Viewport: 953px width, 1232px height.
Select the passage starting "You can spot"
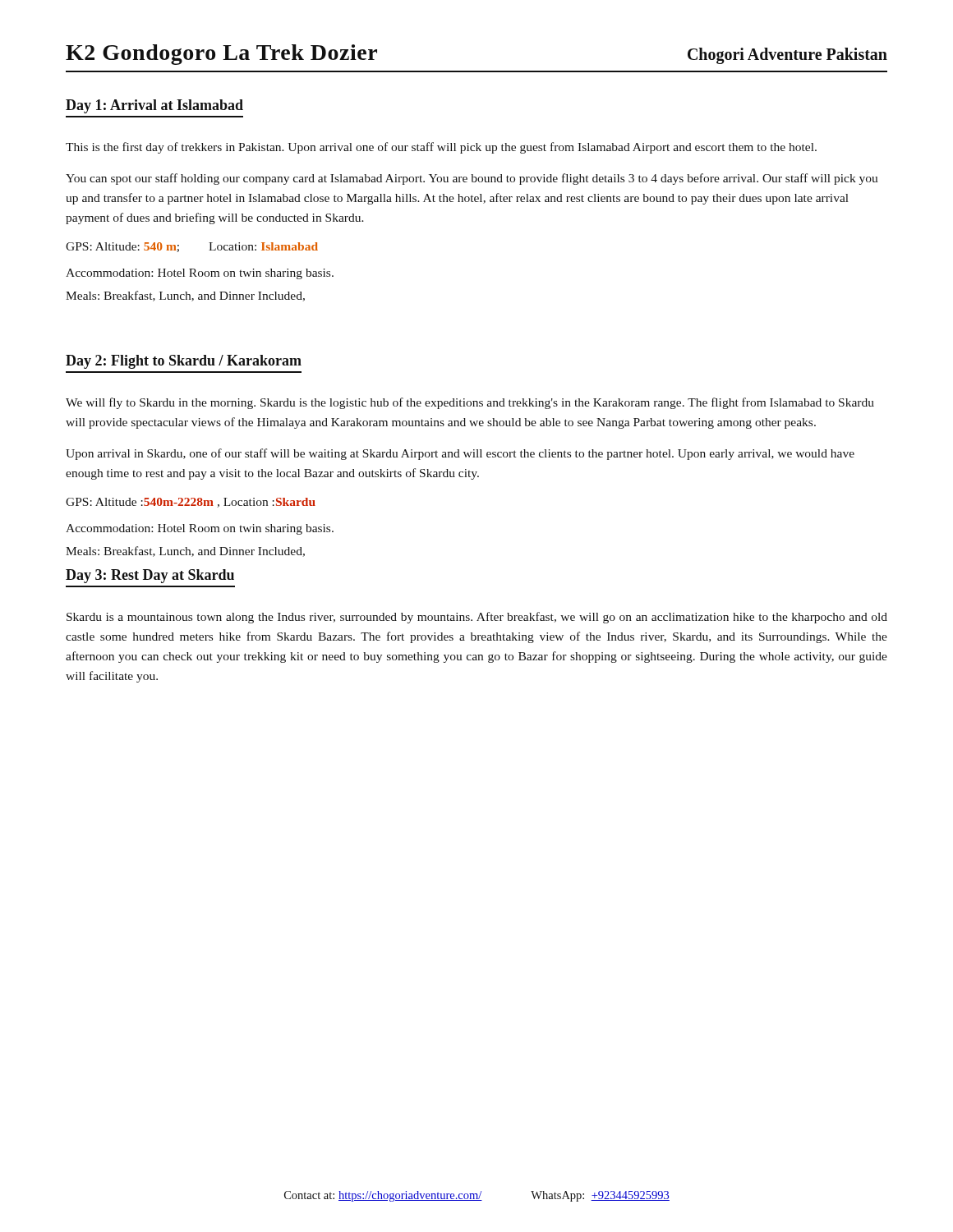point(472,198)
